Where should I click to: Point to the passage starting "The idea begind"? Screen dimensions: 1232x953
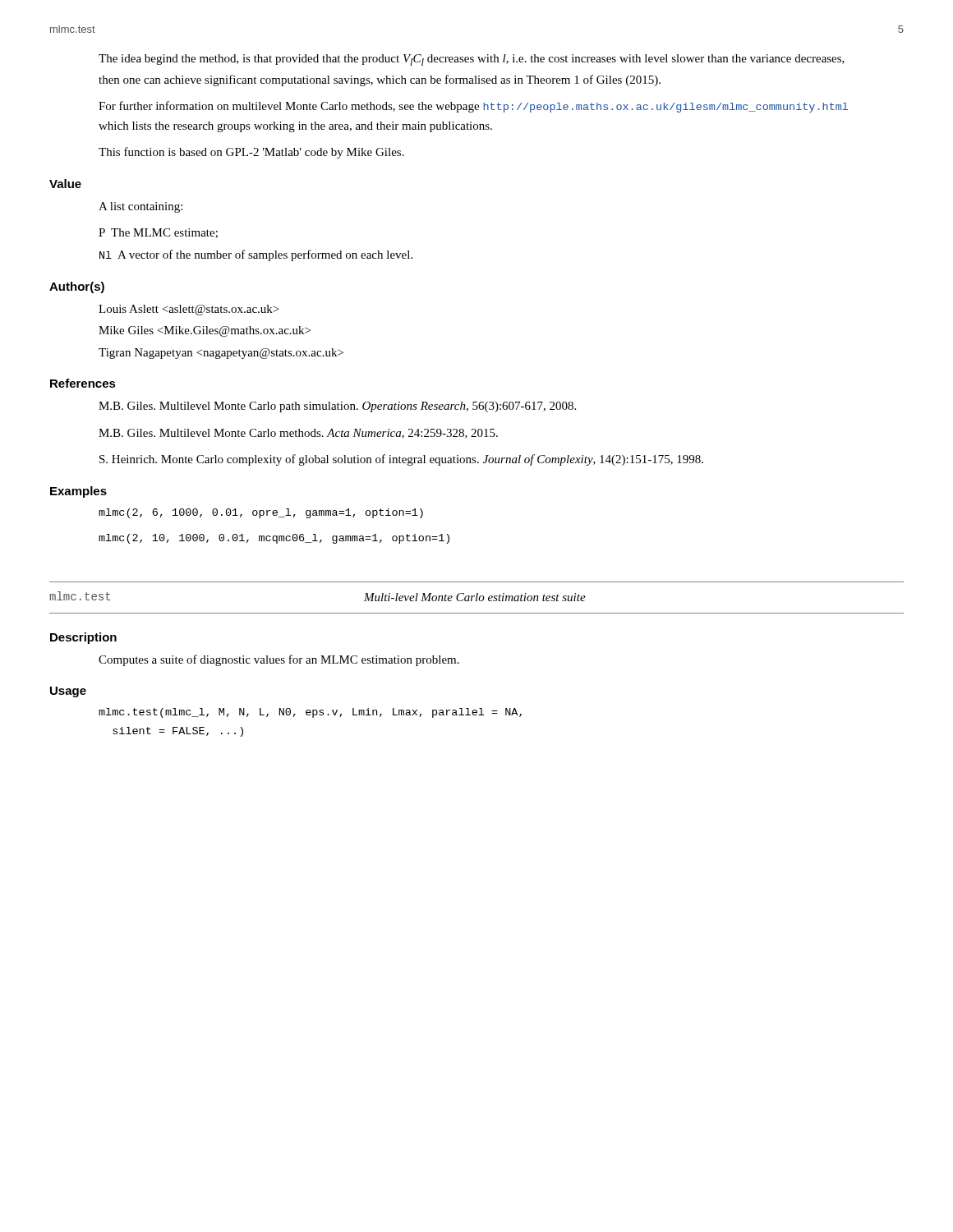tap(476, 69)
